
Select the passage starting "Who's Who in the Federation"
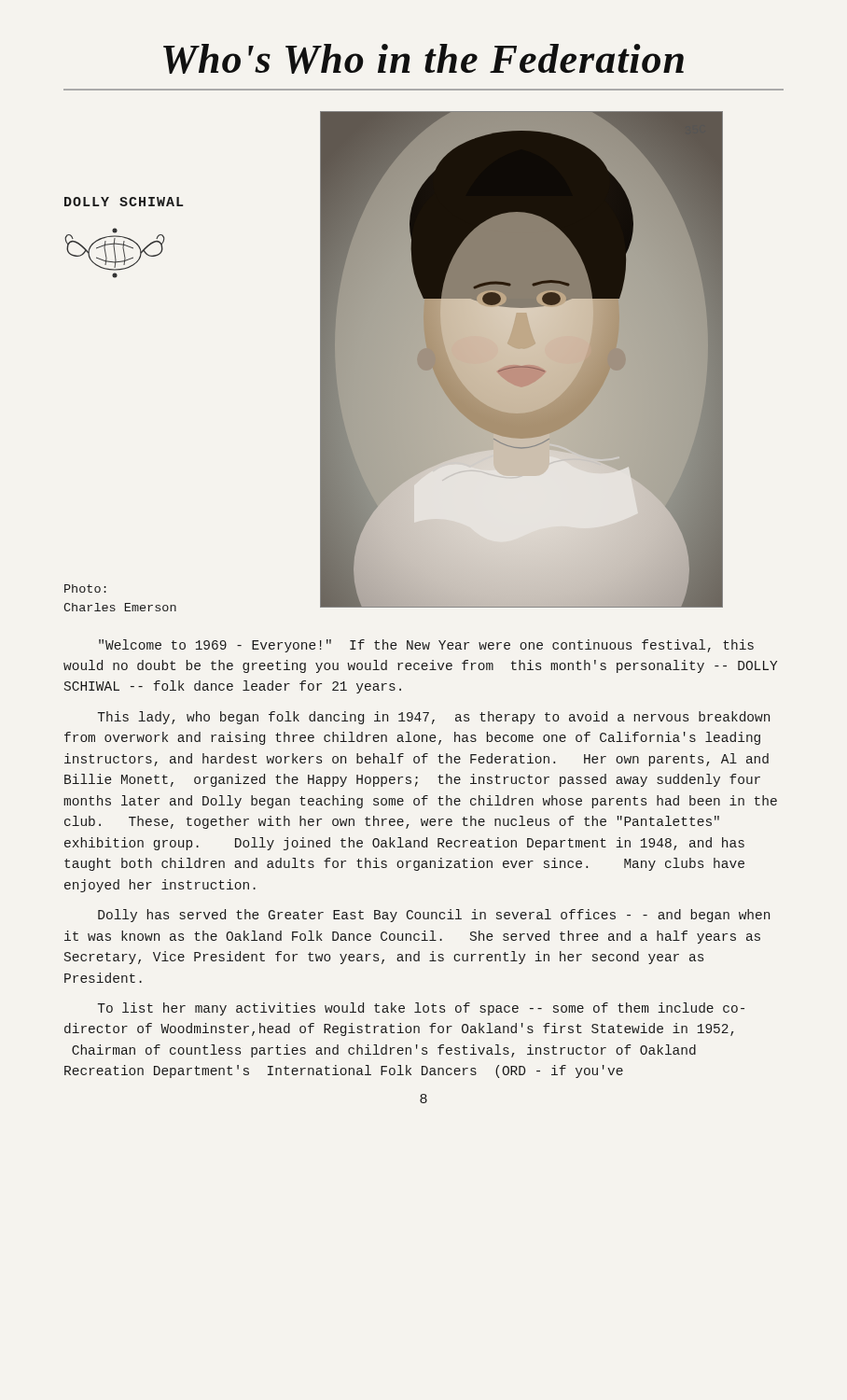[x=424, y=63]
